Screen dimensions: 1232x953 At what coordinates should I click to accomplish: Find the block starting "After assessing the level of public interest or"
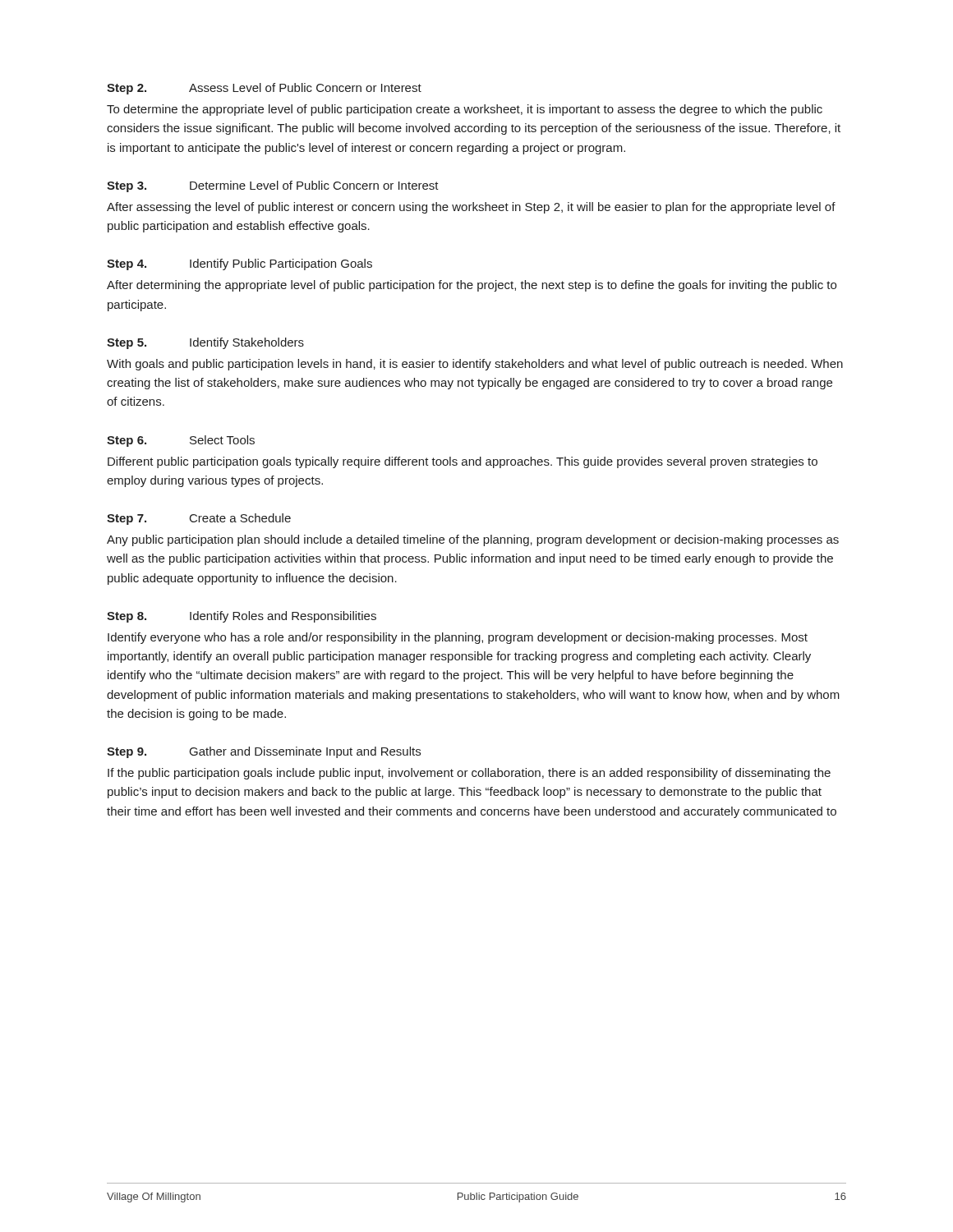(x=471, y=216)
